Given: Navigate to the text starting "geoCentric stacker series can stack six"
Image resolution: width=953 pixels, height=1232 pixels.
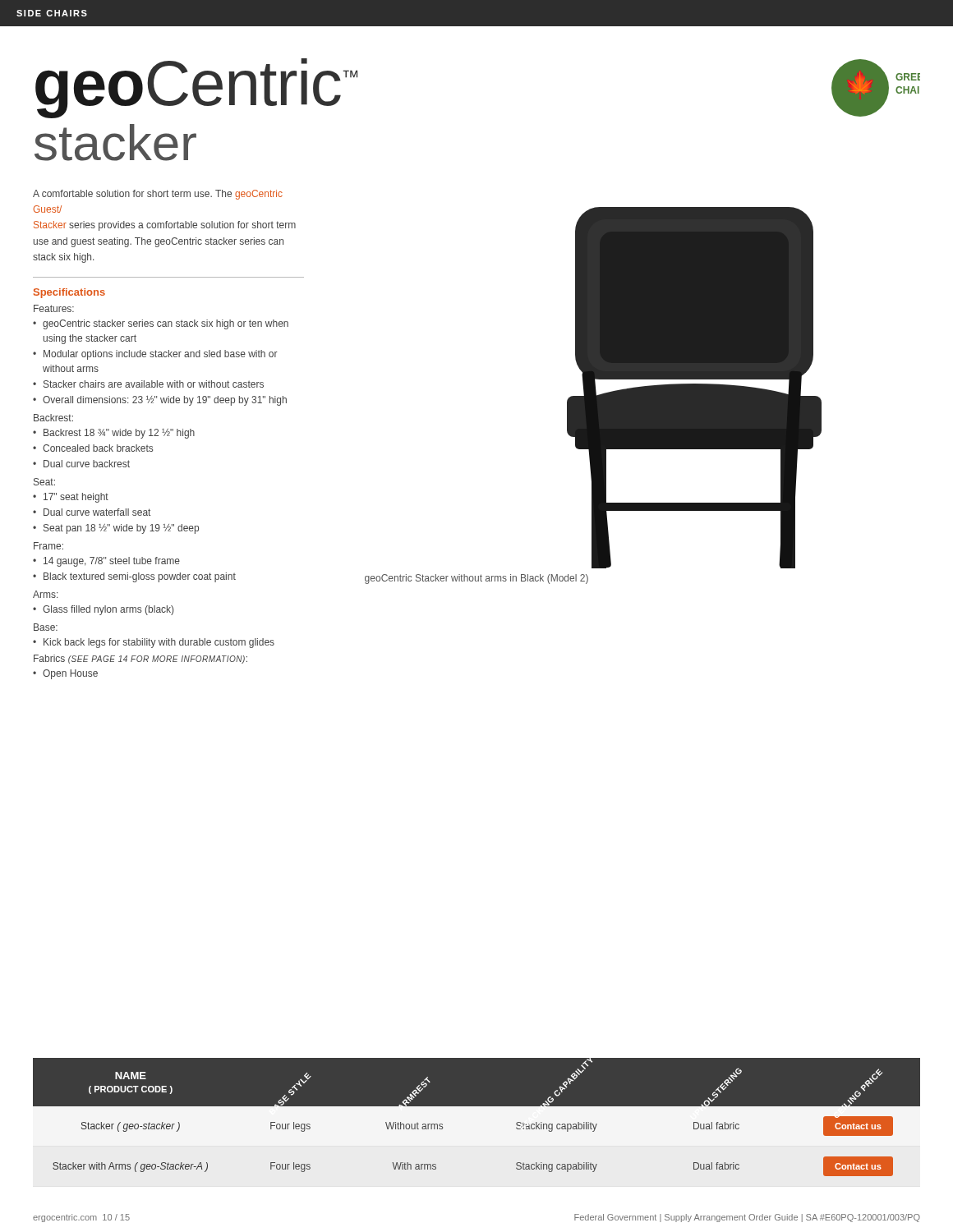Looking at the screenshot, I should coord(166,331).
